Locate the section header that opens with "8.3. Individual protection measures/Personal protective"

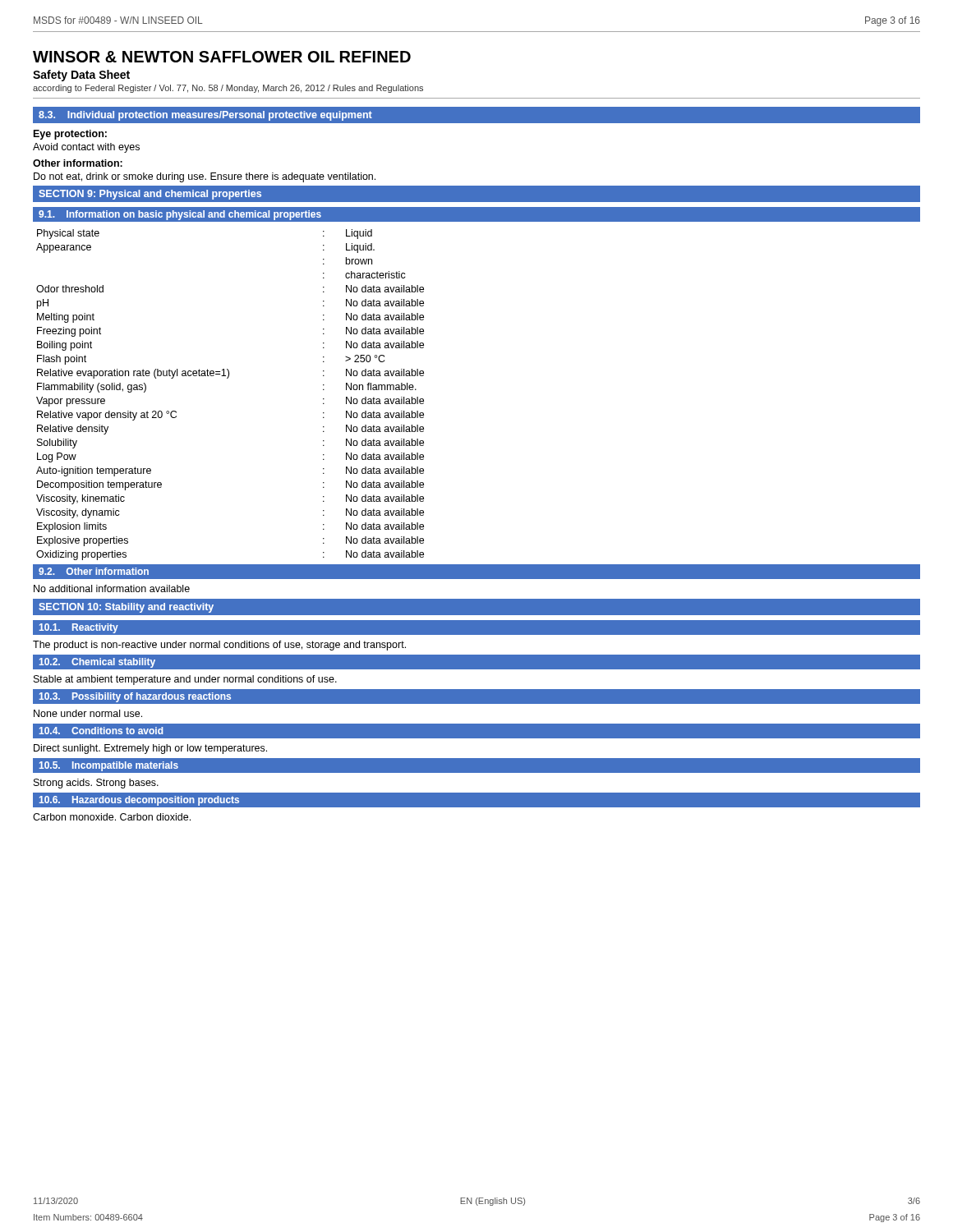point(205,115)
